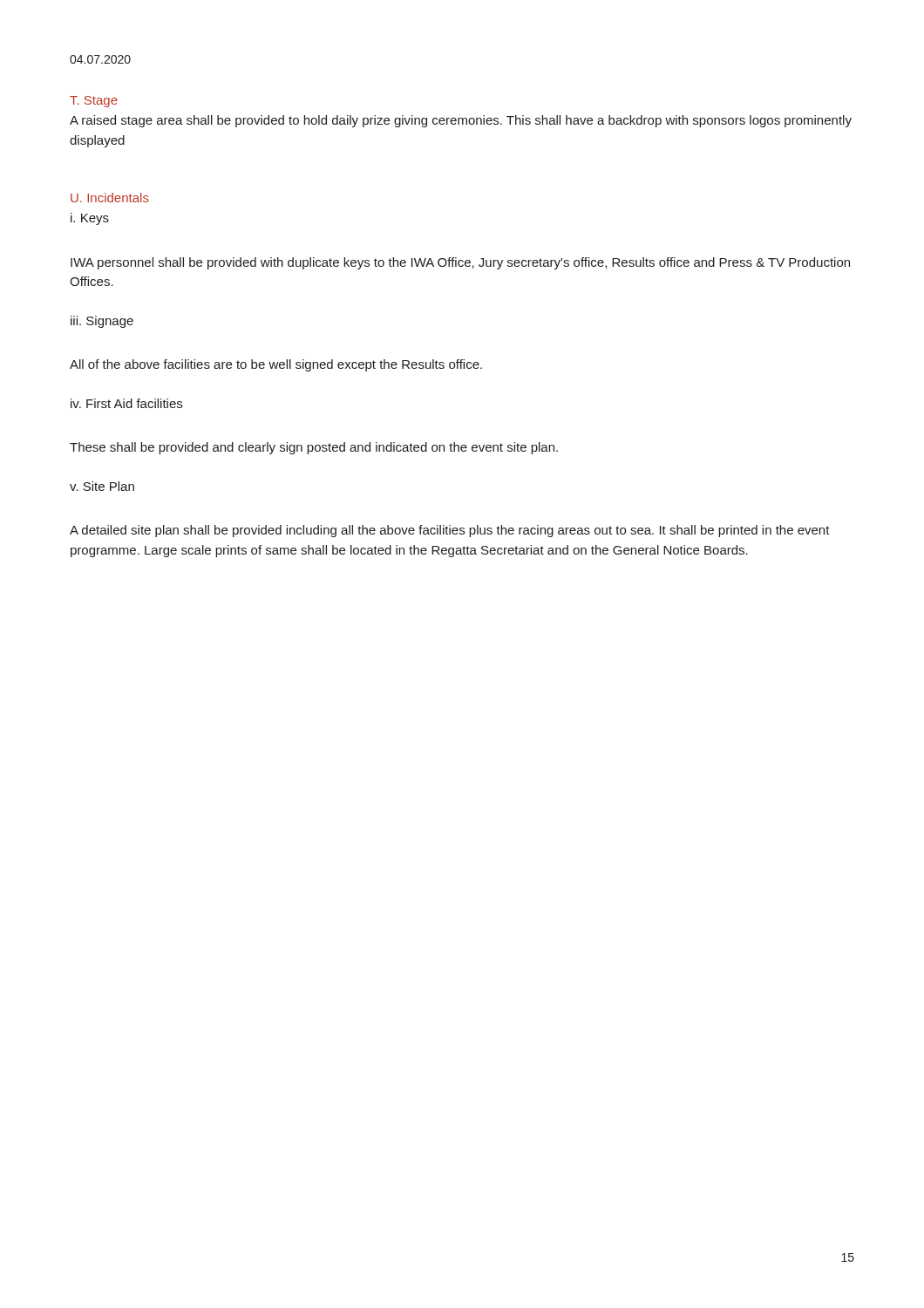
Task: Click where it says "i. Keys"
Action: tap(89, 218)
